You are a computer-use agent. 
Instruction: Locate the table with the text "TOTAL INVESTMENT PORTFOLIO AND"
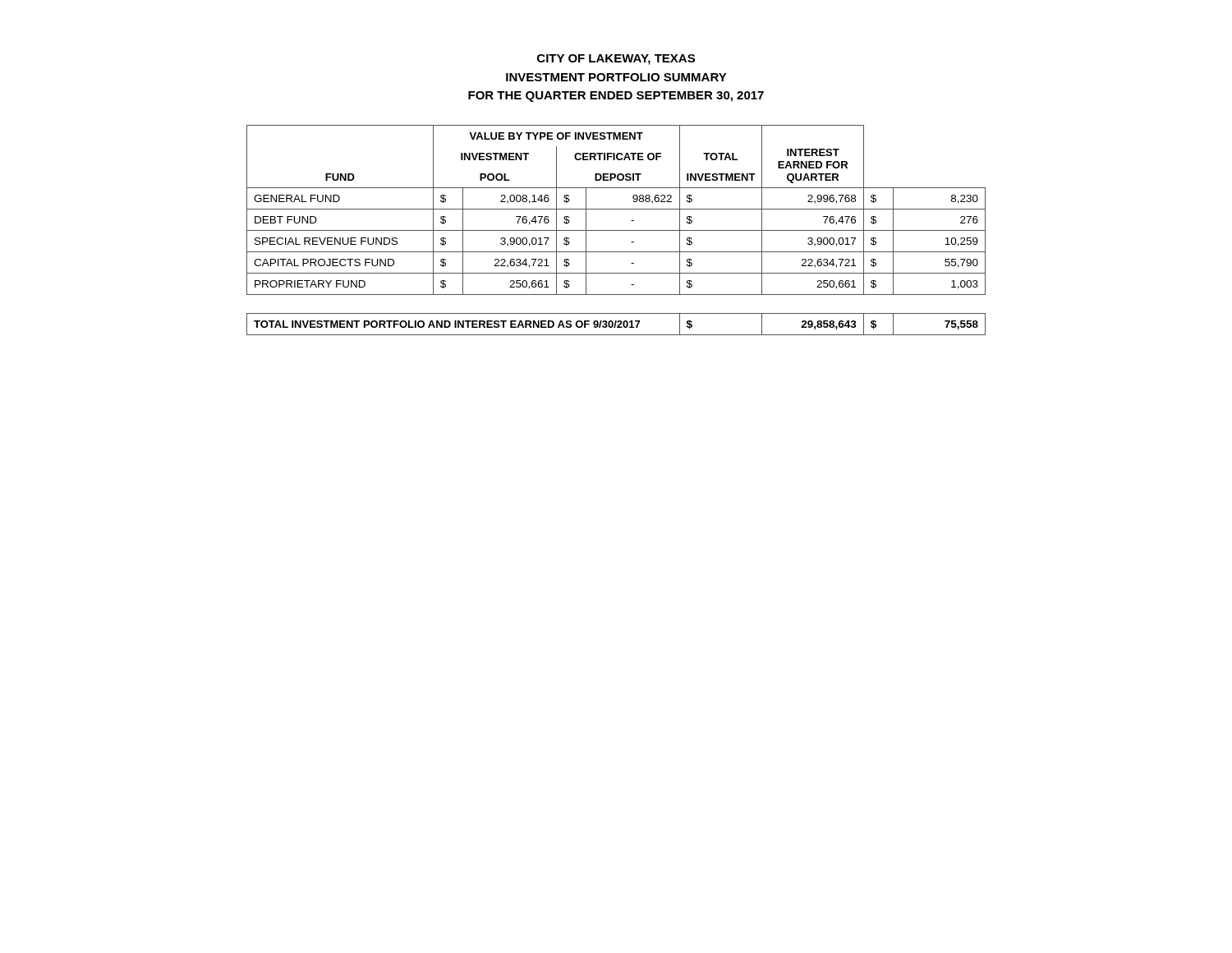tap(616, 230)
